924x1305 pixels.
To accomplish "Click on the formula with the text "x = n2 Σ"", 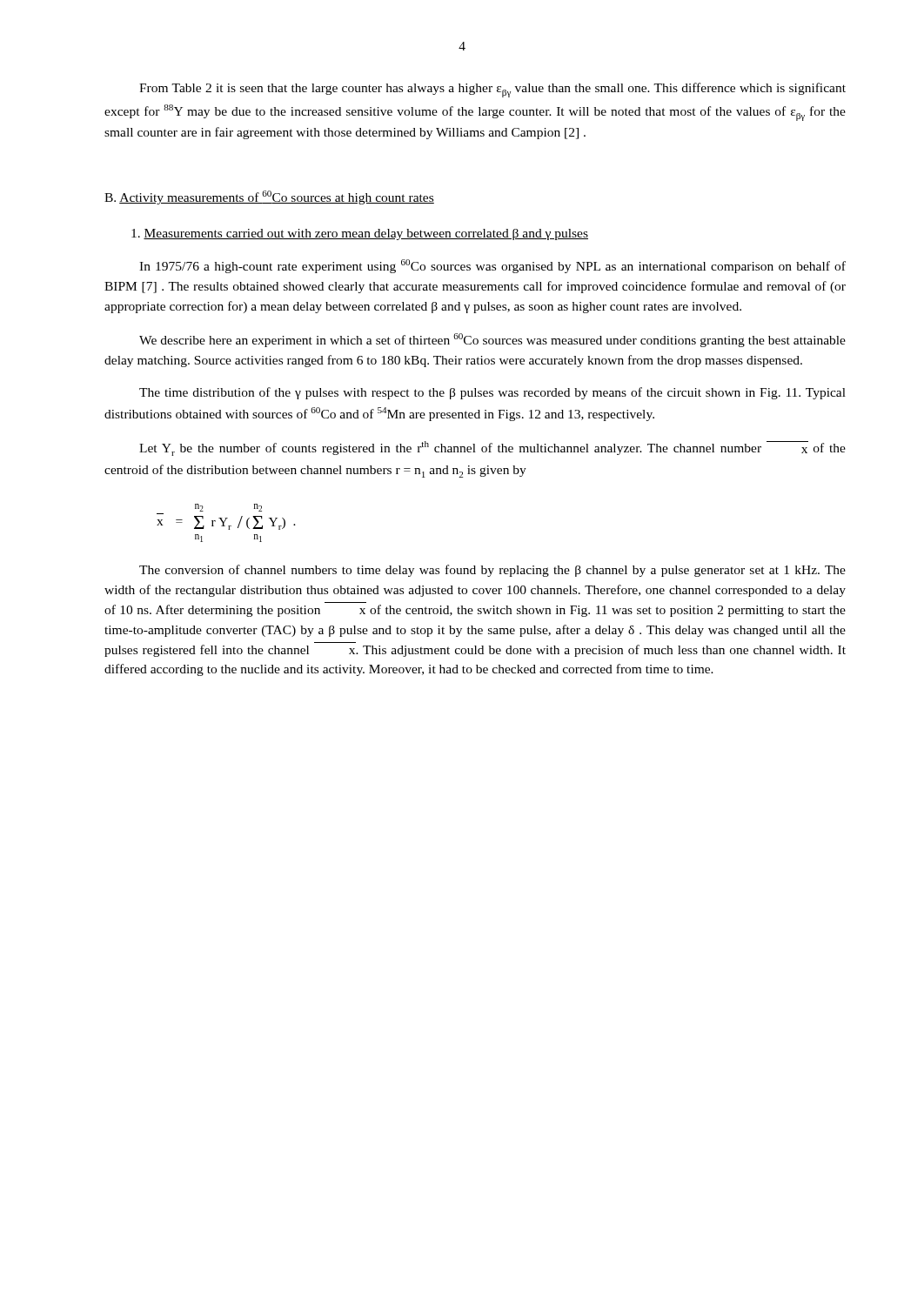I will point(226,523).
